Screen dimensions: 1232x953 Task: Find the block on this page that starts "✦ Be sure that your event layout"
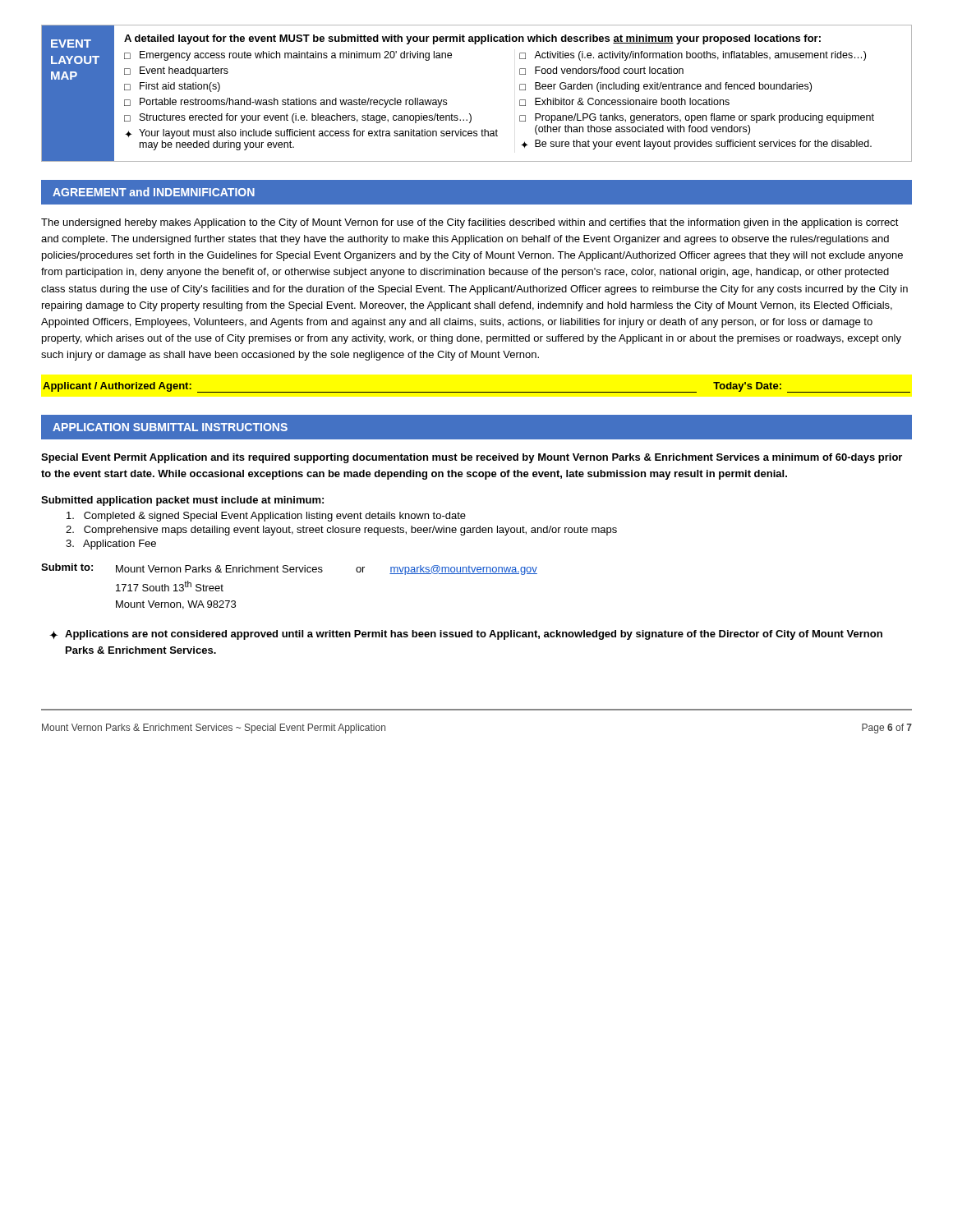click(696, 145)
